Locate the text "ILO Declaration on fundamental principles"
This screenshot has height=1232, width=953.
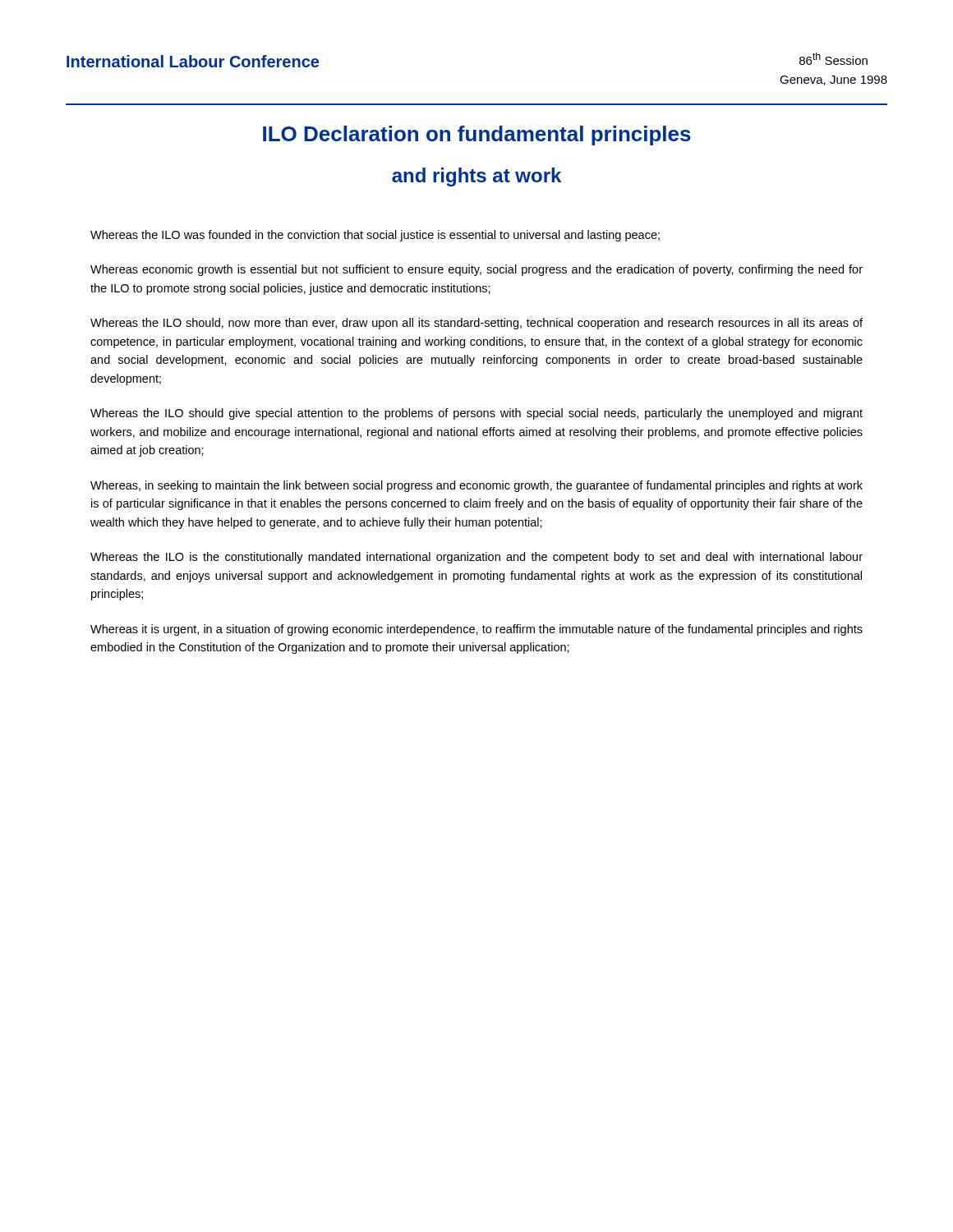pos(476,134)
